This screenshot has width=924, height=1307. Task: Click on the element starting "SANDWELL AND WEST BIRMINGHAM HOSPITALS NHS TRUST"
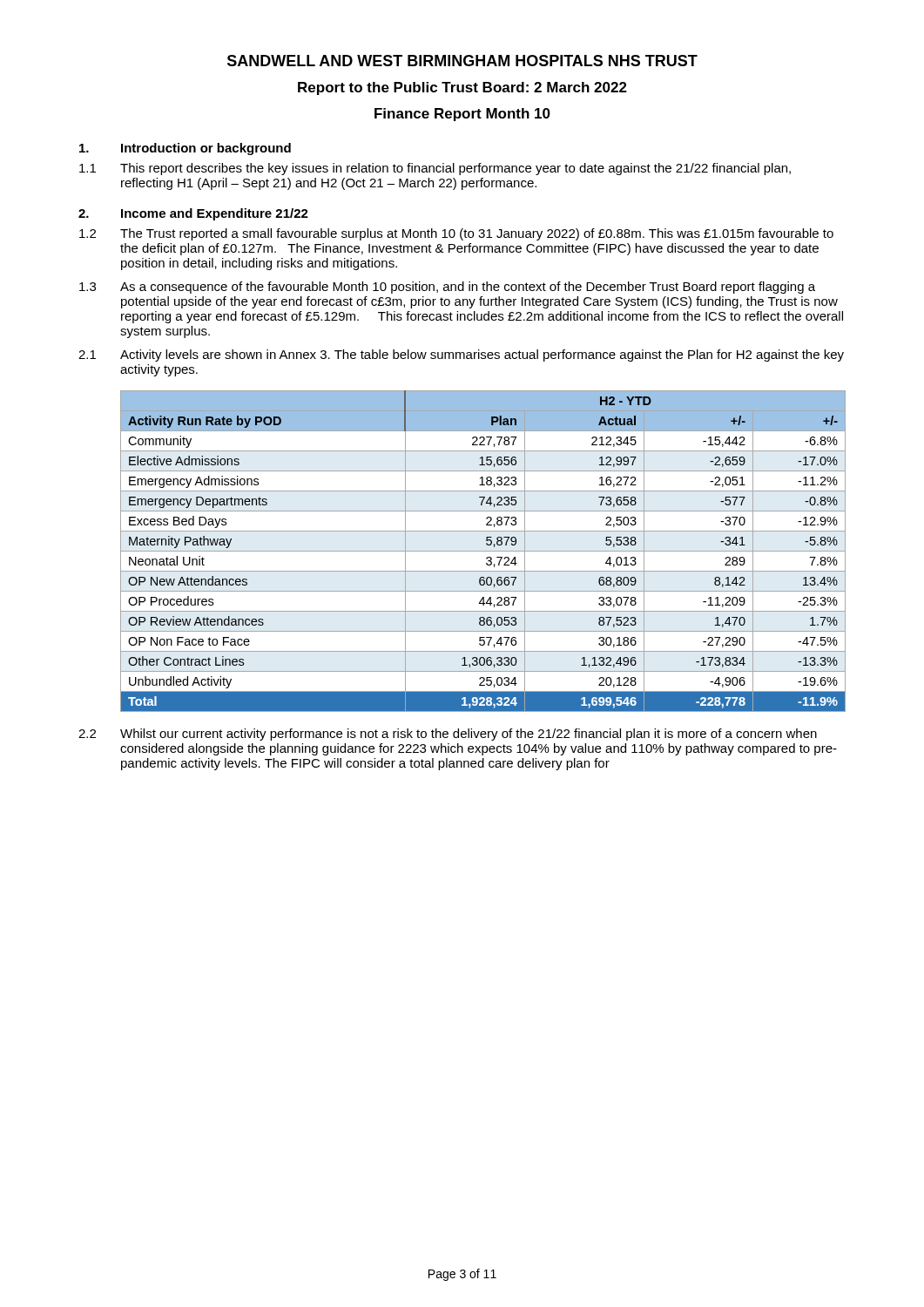coord(462,61)
